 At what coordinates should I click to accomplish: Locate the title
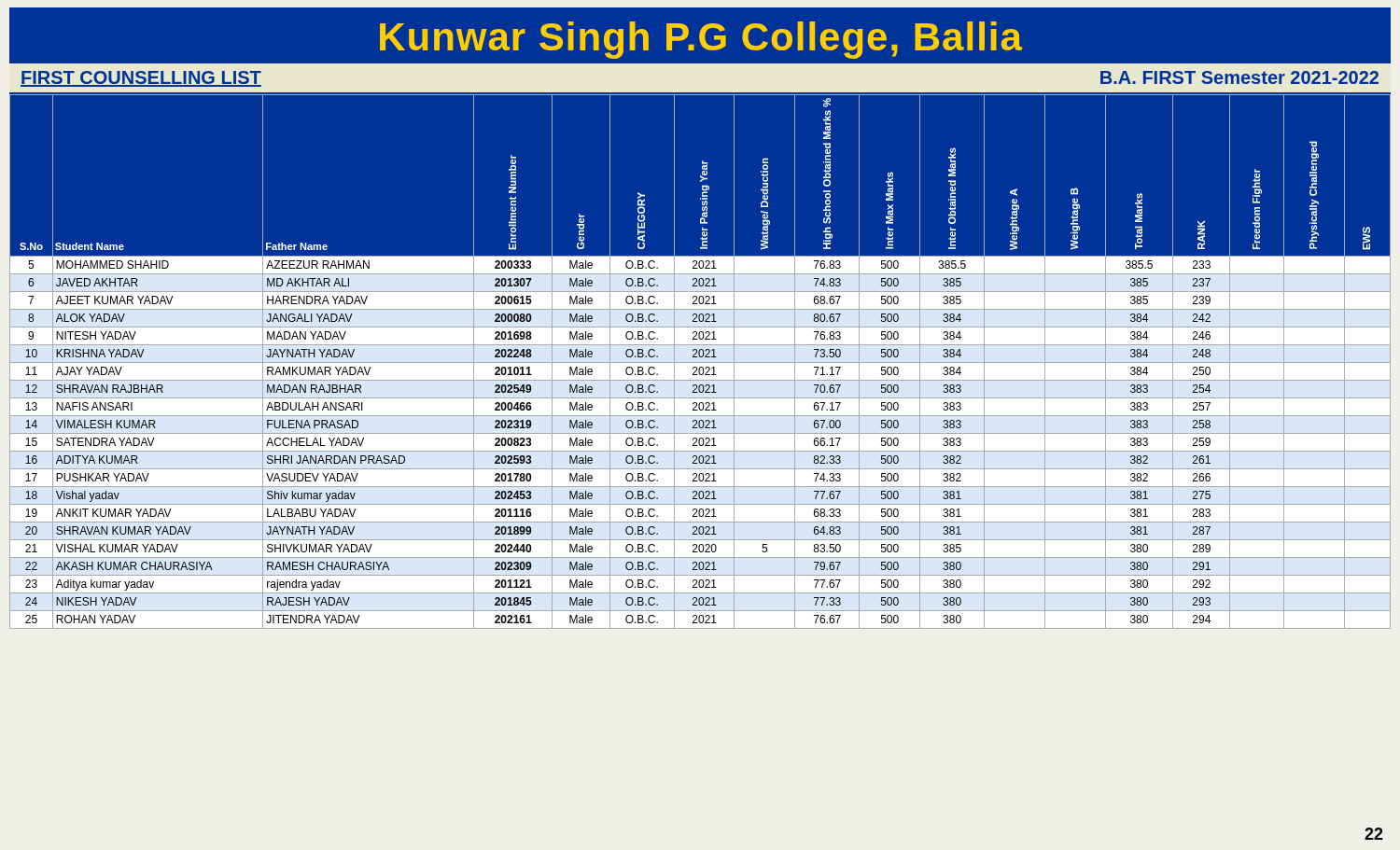pos(700,37)
